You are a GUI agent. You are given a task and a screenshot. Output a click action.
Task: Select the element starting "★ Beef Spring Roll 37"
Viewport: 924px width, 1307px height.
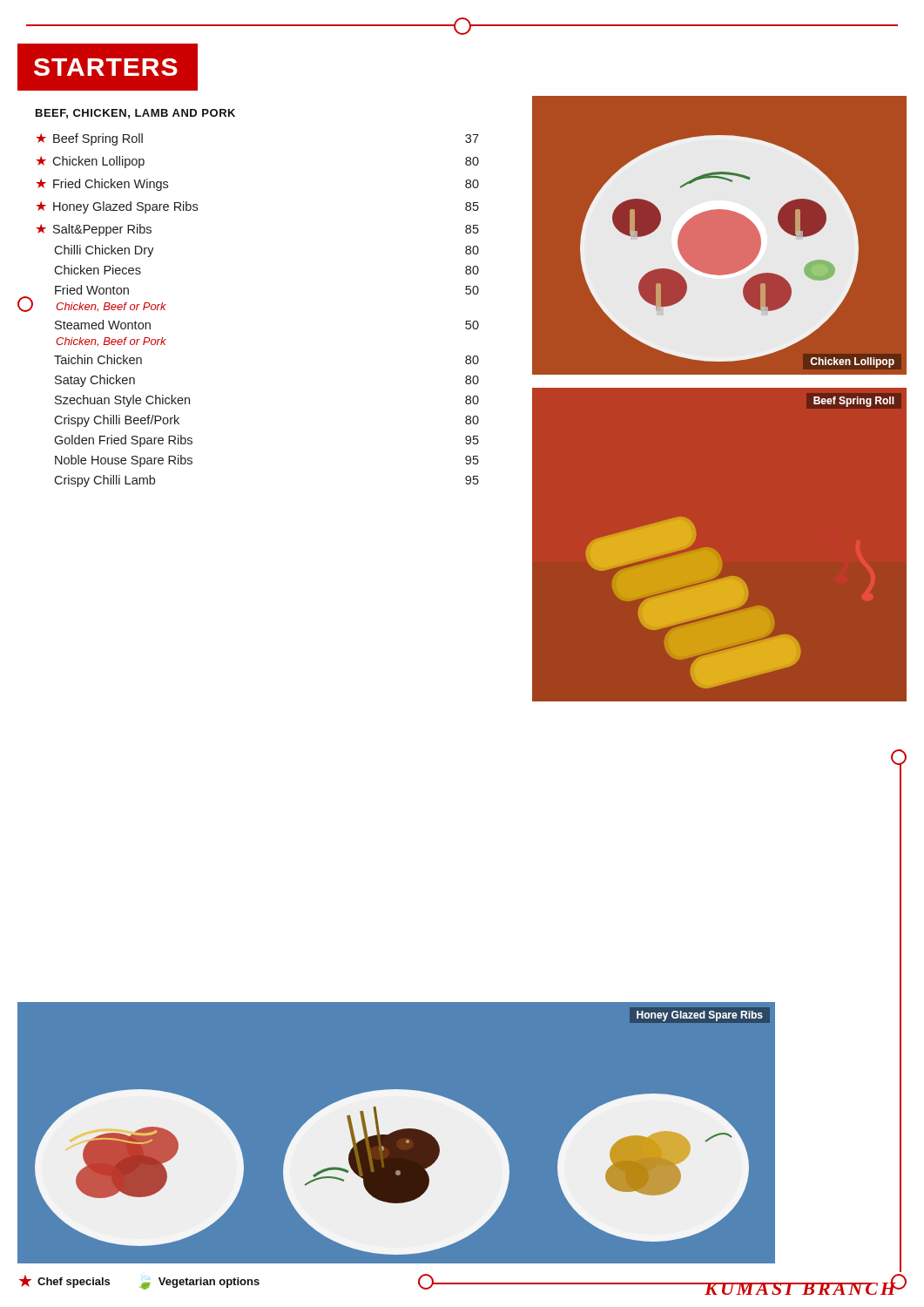(x=86, y=139)
